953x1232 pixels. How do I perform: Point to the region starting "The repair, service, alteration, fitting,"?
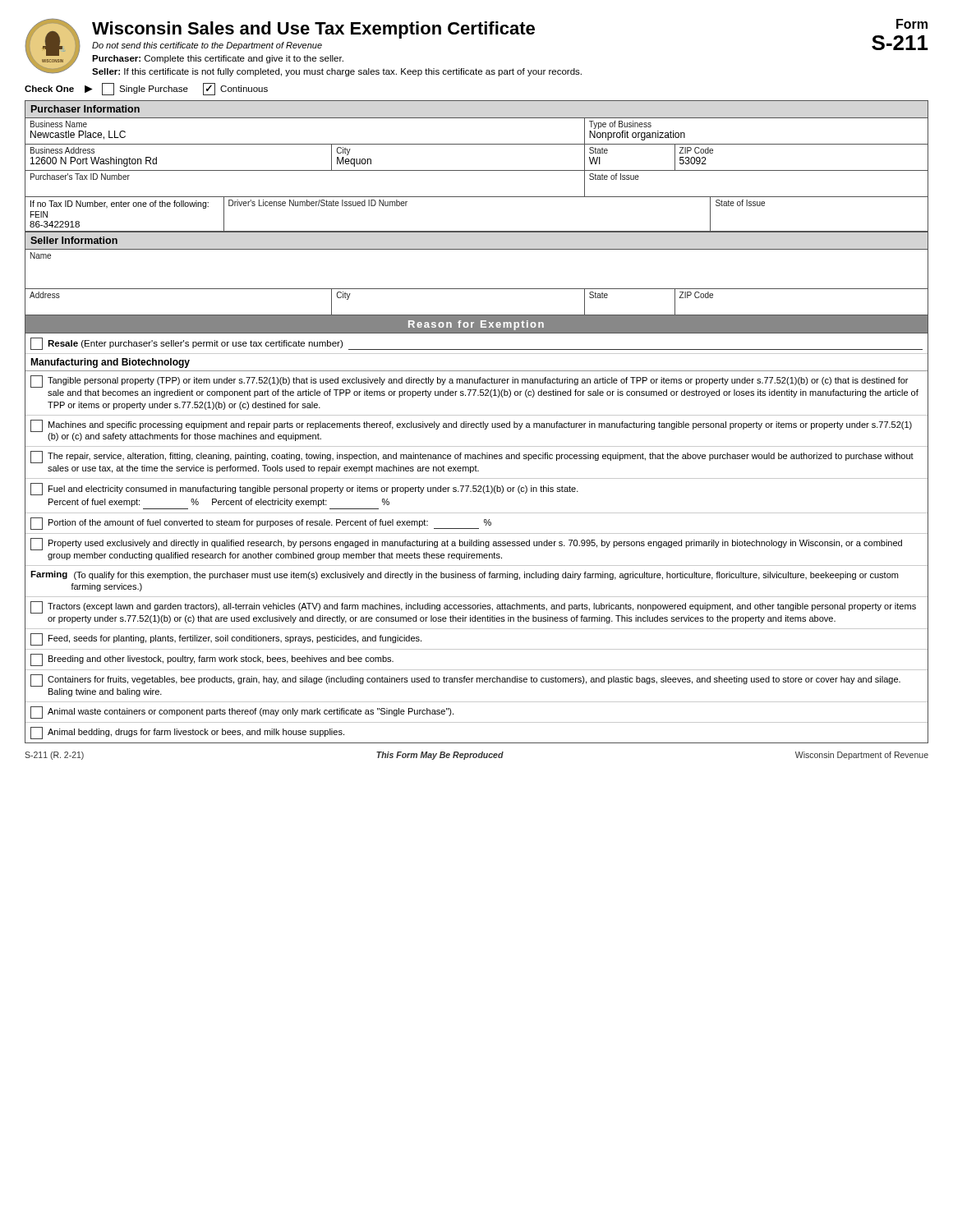pos(476,462)
